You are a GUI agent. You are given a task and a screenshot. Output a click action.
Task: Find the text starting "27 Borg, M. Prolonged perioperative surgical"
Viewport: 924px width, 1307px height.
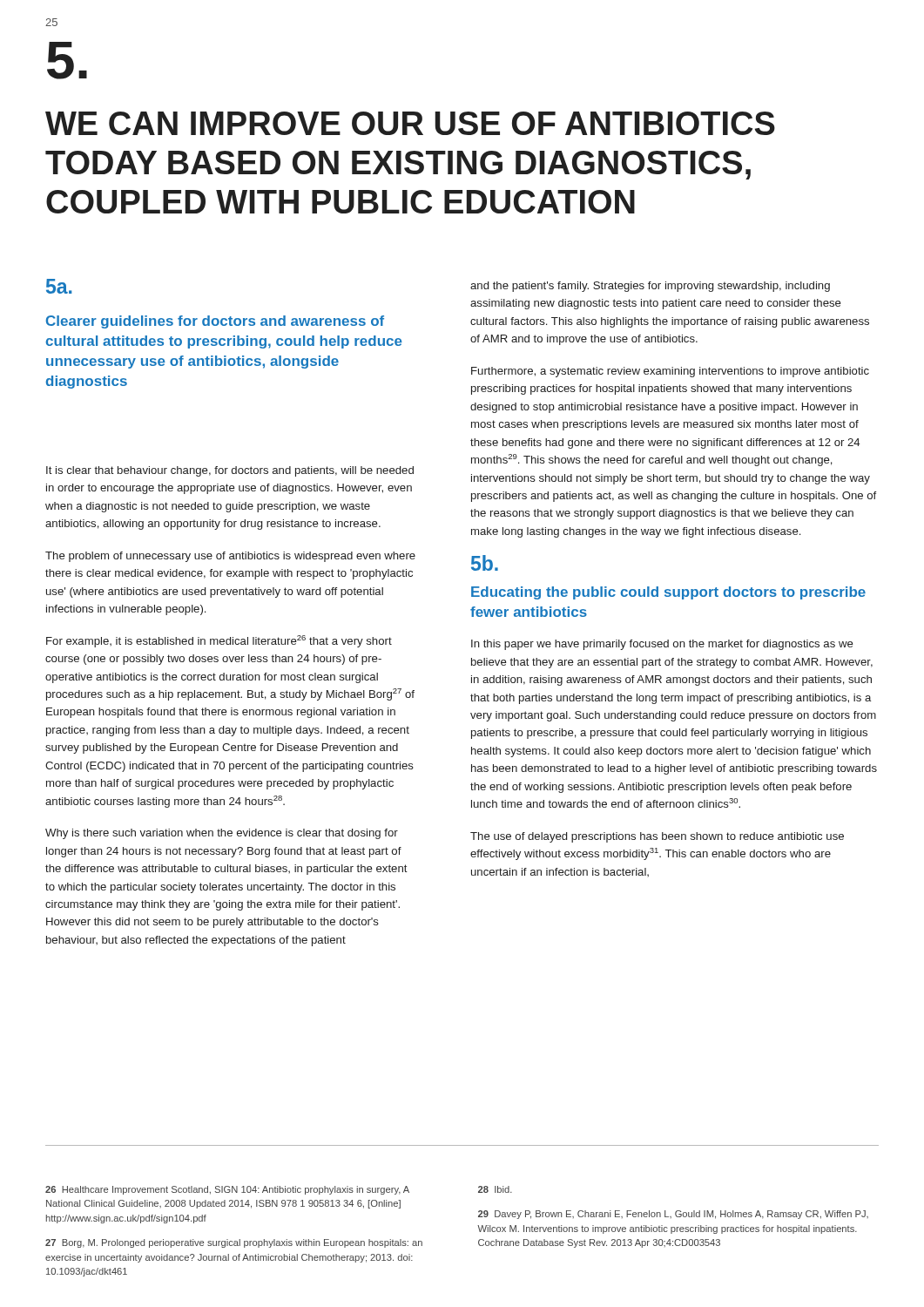234,1257
